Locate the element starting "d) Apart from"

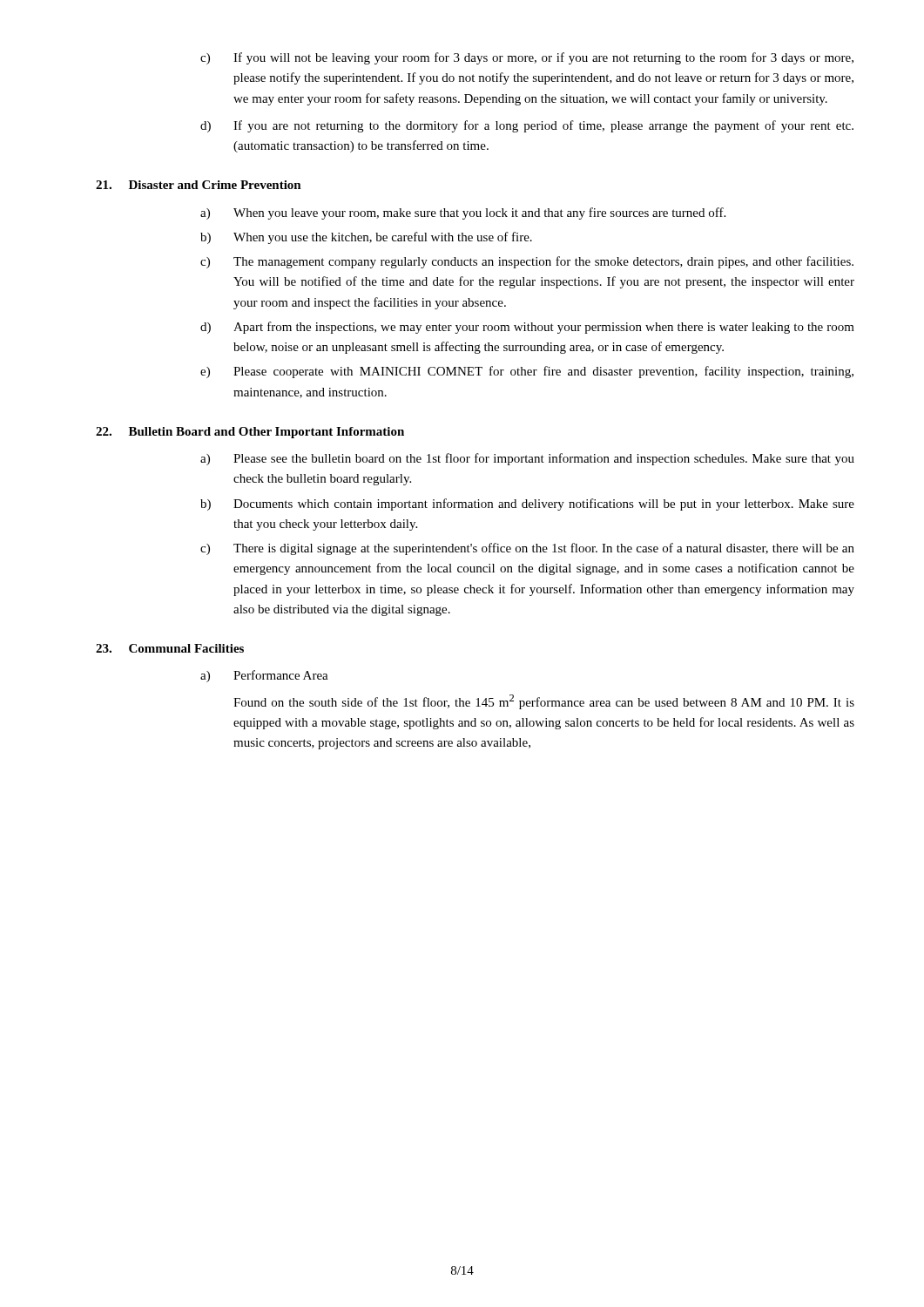[x=527, y=337]
